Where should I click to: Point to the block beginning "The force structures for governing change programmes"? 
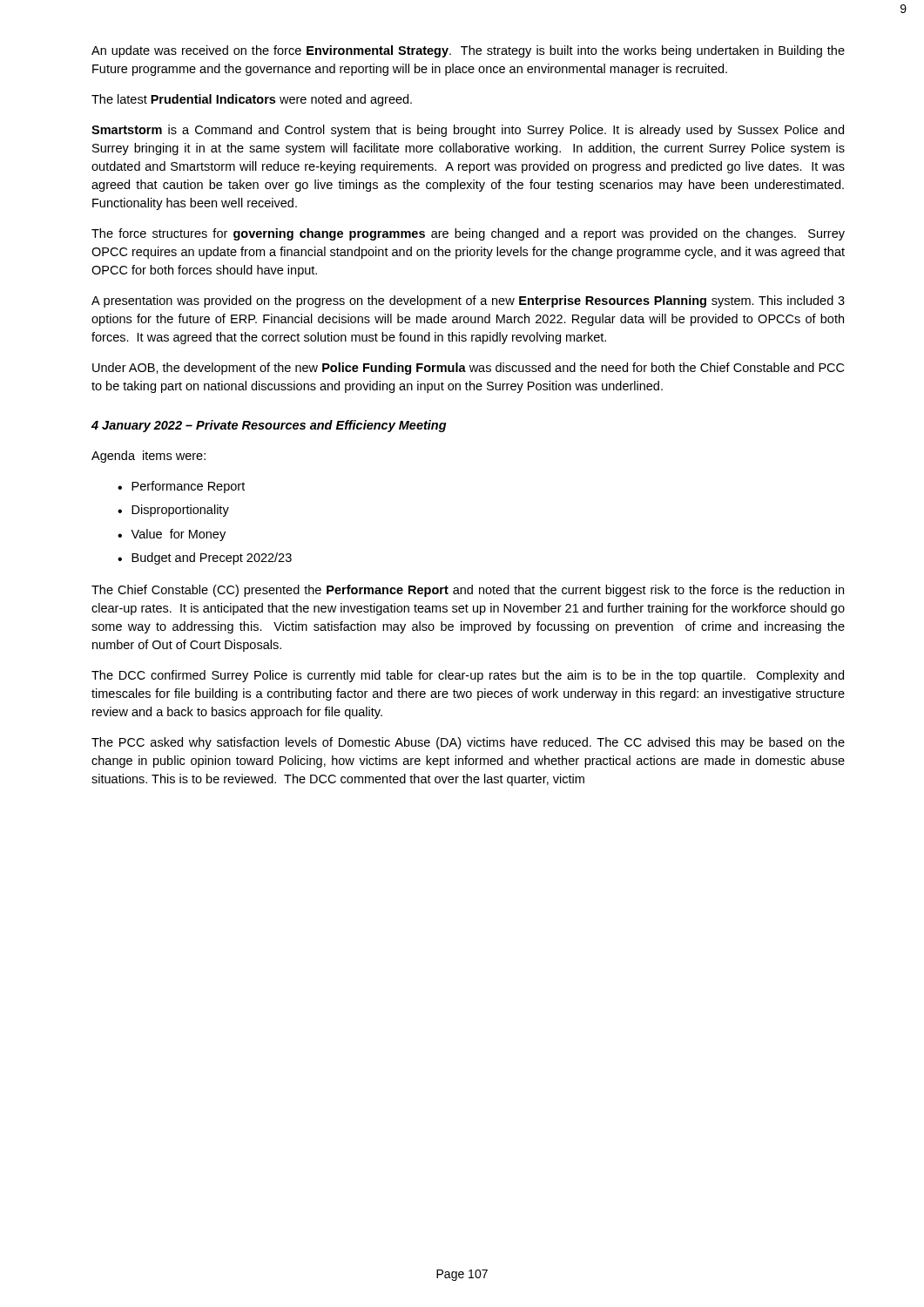tap(468, 252)
